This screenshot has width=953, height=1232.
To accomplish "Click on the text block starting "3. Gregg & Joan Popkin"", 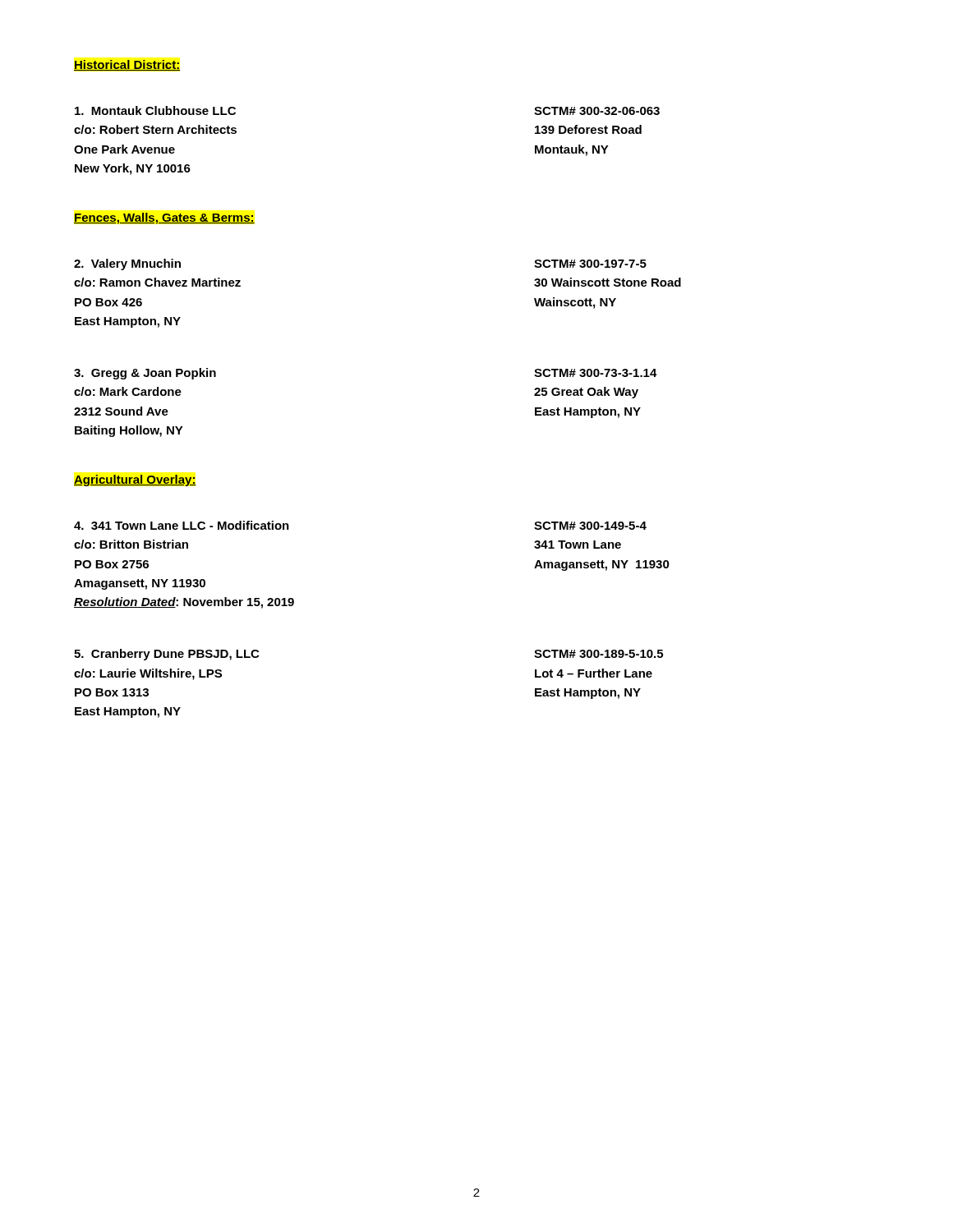I will [x=147, y=373].
